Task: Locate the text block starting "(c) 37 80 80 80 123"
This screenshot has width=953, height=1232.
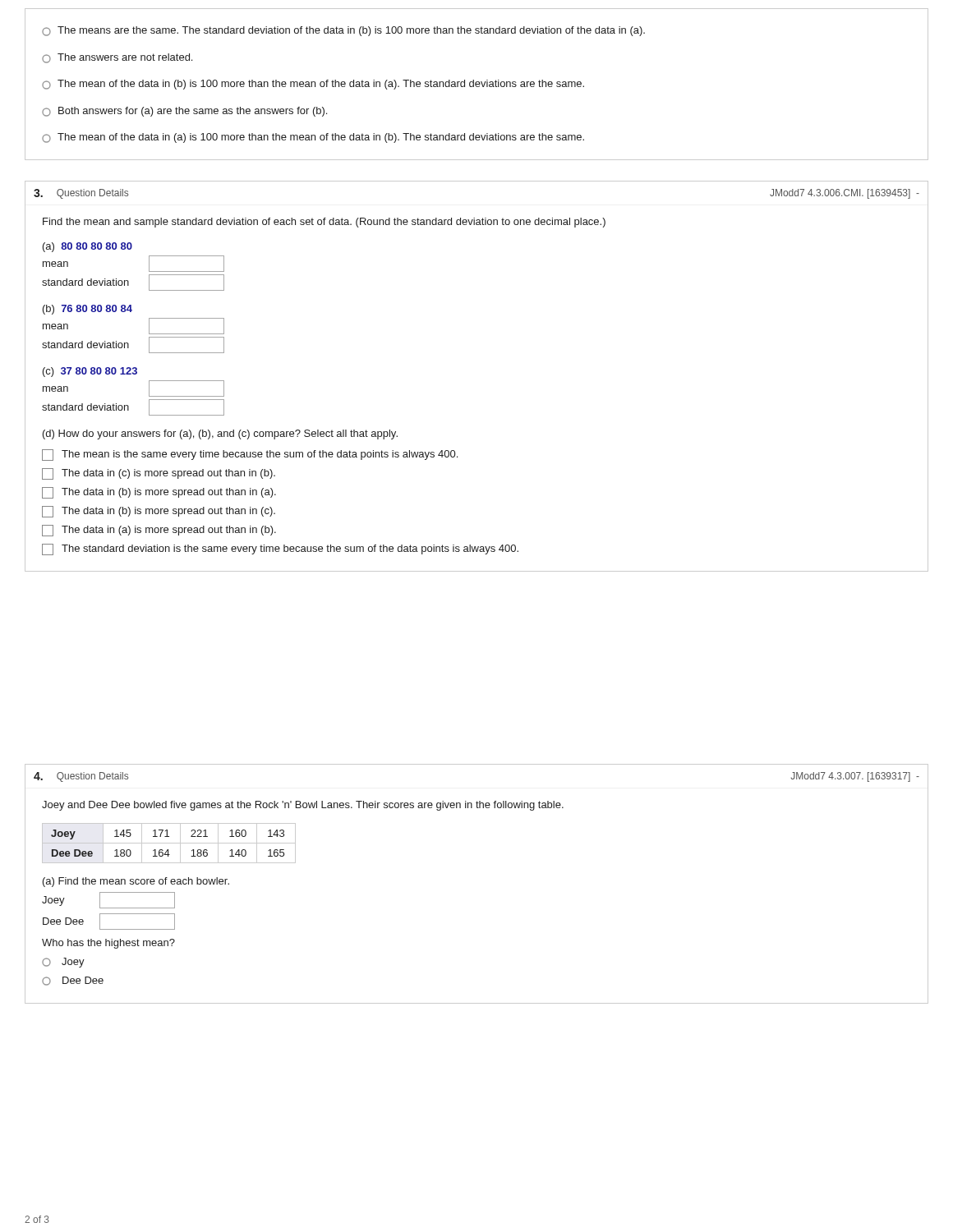Action: tap(90, 372)
